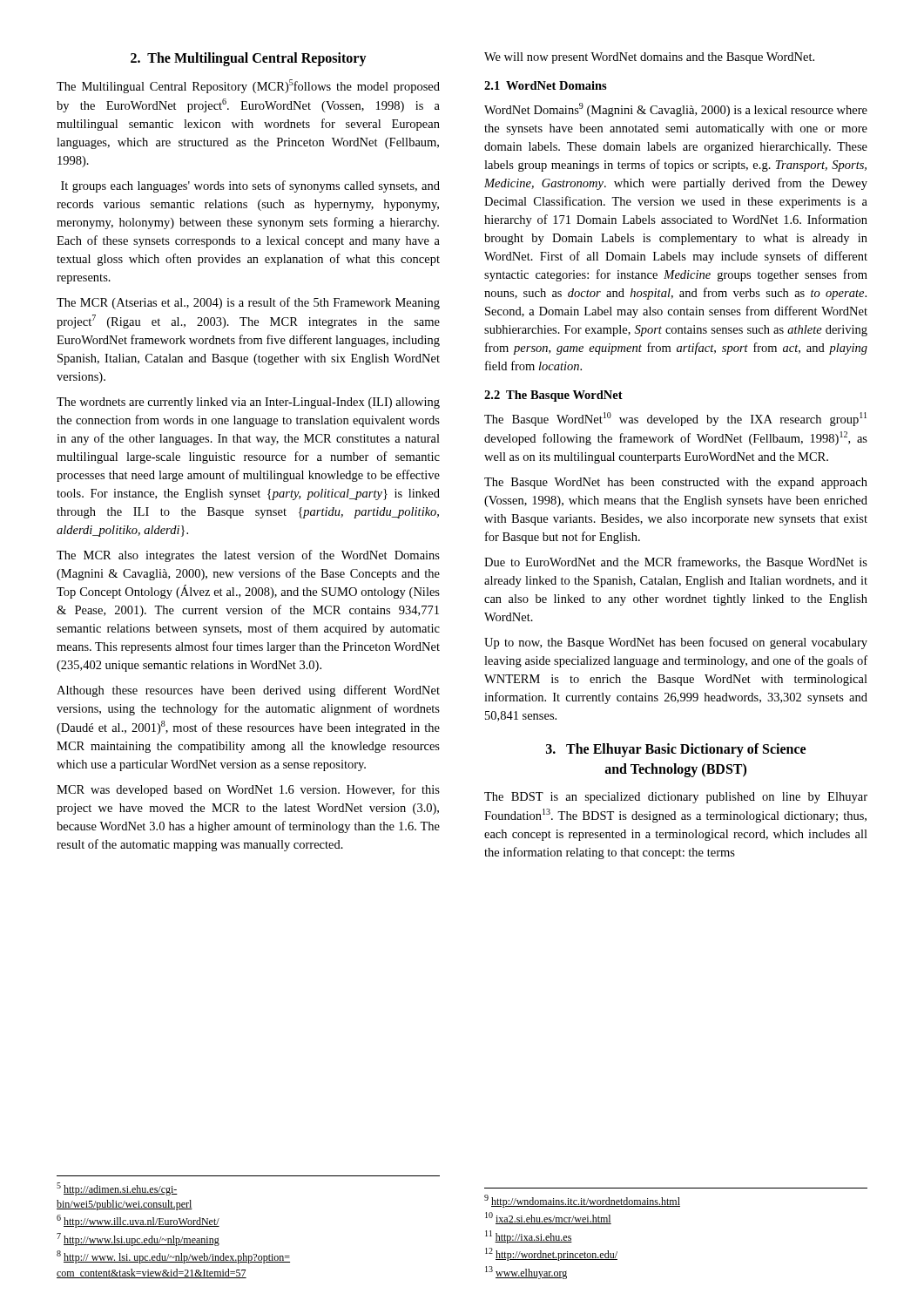Click on the passage starting "11 http://ixa.si.ehu.es"
Viewport: 924px width, 1307px height.
529,1237
